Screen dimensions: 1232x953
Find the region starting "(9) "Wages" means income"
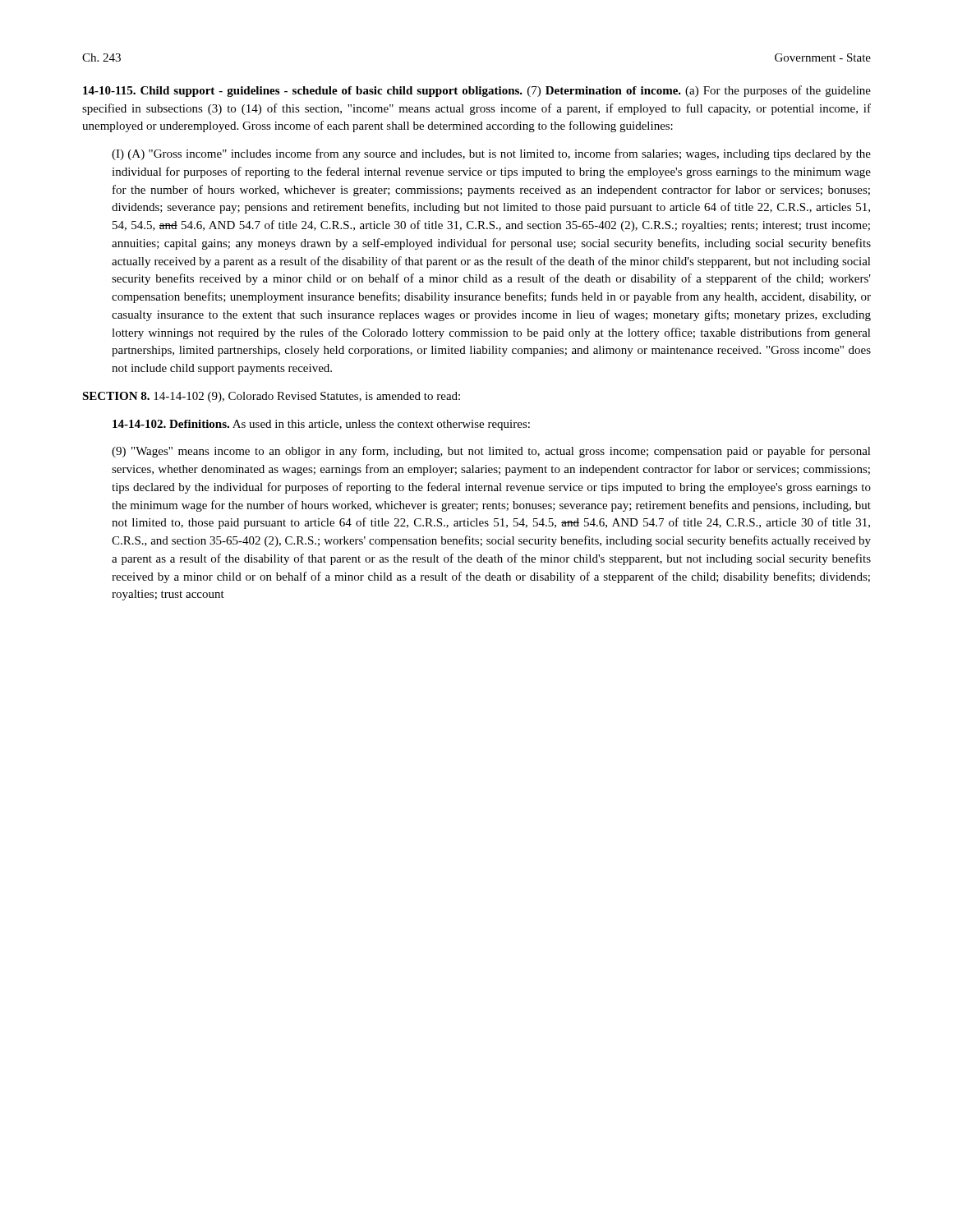pos(491,523)
